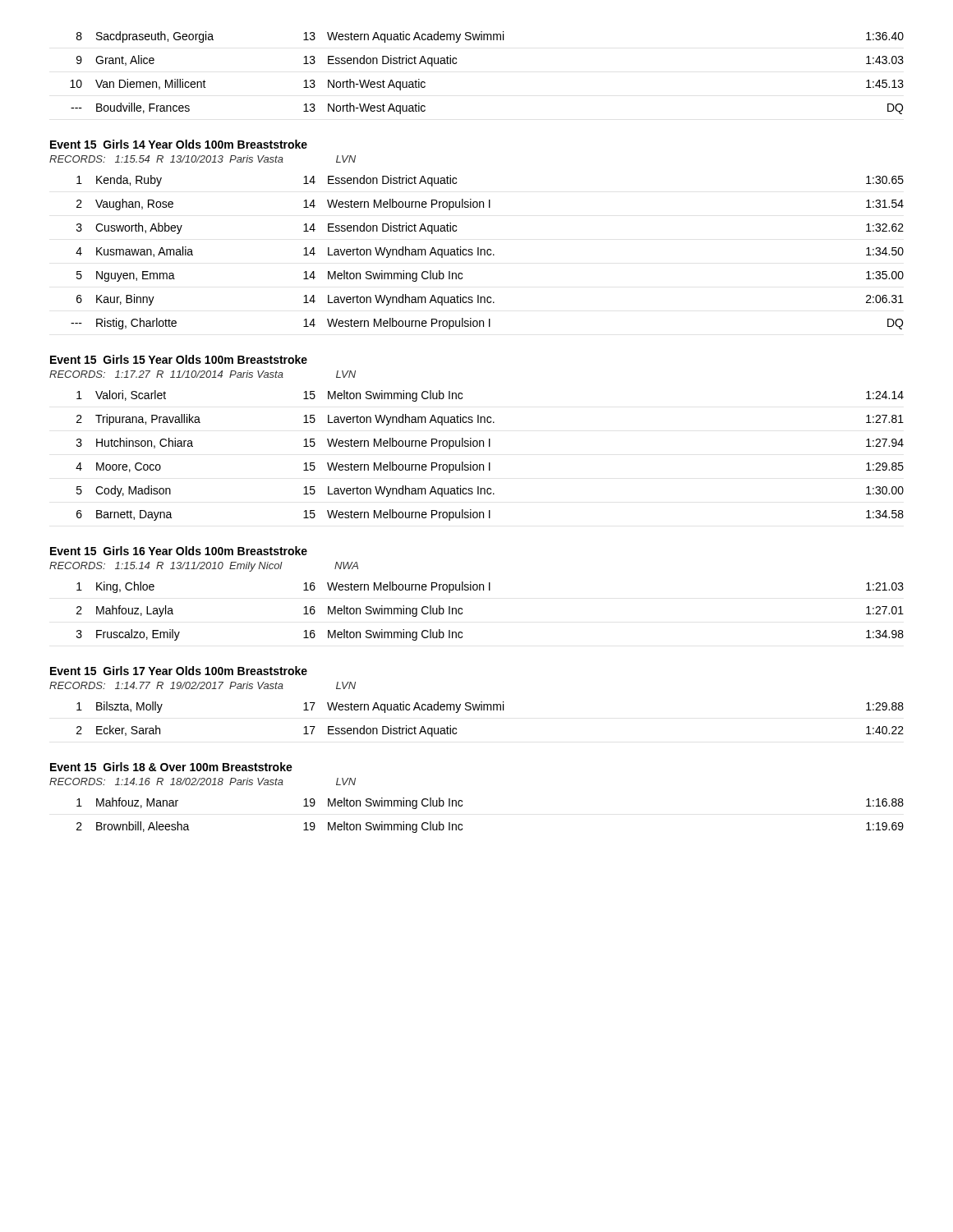Select the list item that reads "--- Ristig, Charlotte"

coord(476,323)
